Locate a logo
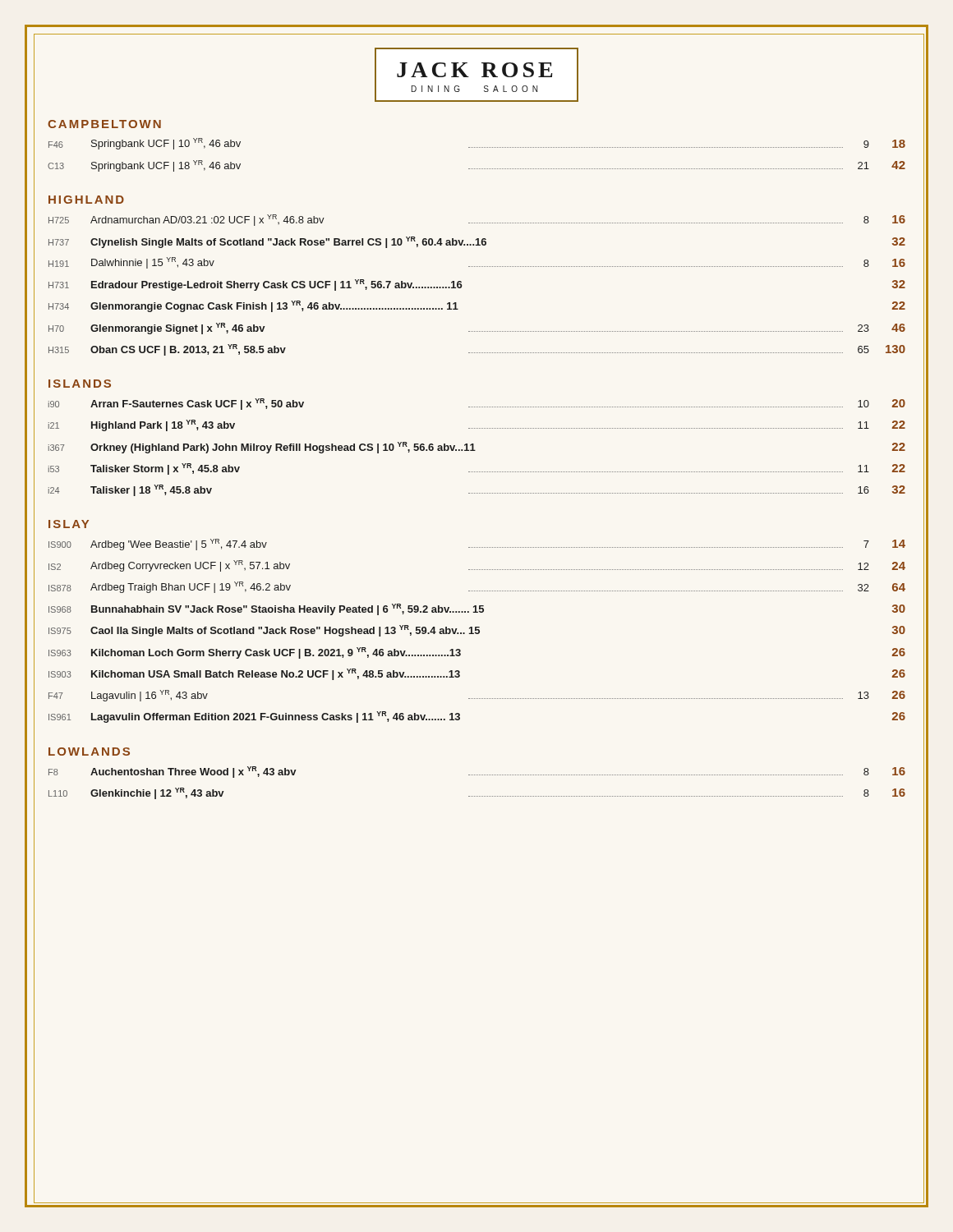The height and width of the screenshot is (1232, 953). click(476, 75)
